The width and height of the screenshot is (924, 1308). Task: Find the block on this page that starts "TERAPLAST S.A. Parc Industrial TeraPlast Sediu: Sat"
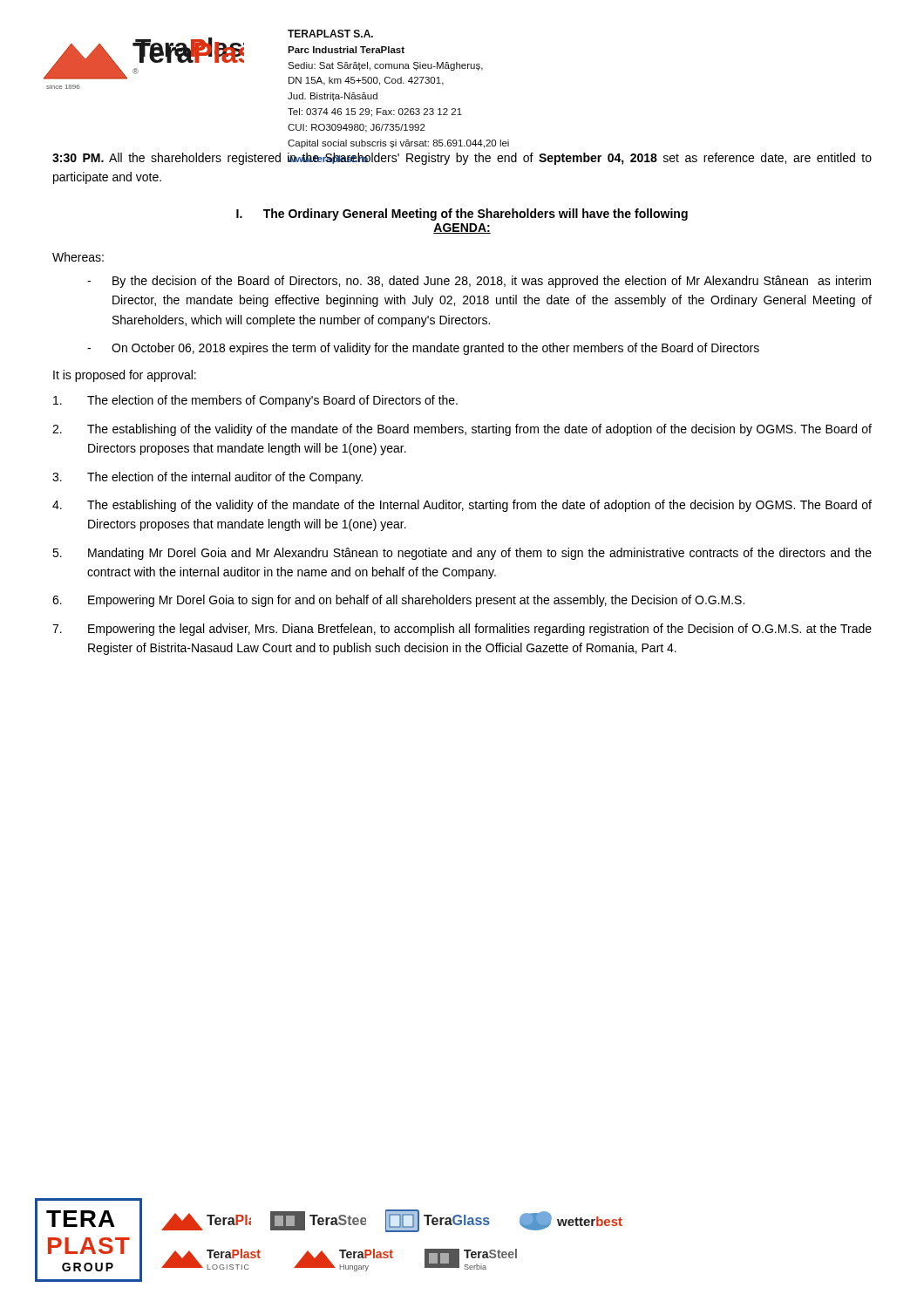pyautogui.click(x=330, y=34)
